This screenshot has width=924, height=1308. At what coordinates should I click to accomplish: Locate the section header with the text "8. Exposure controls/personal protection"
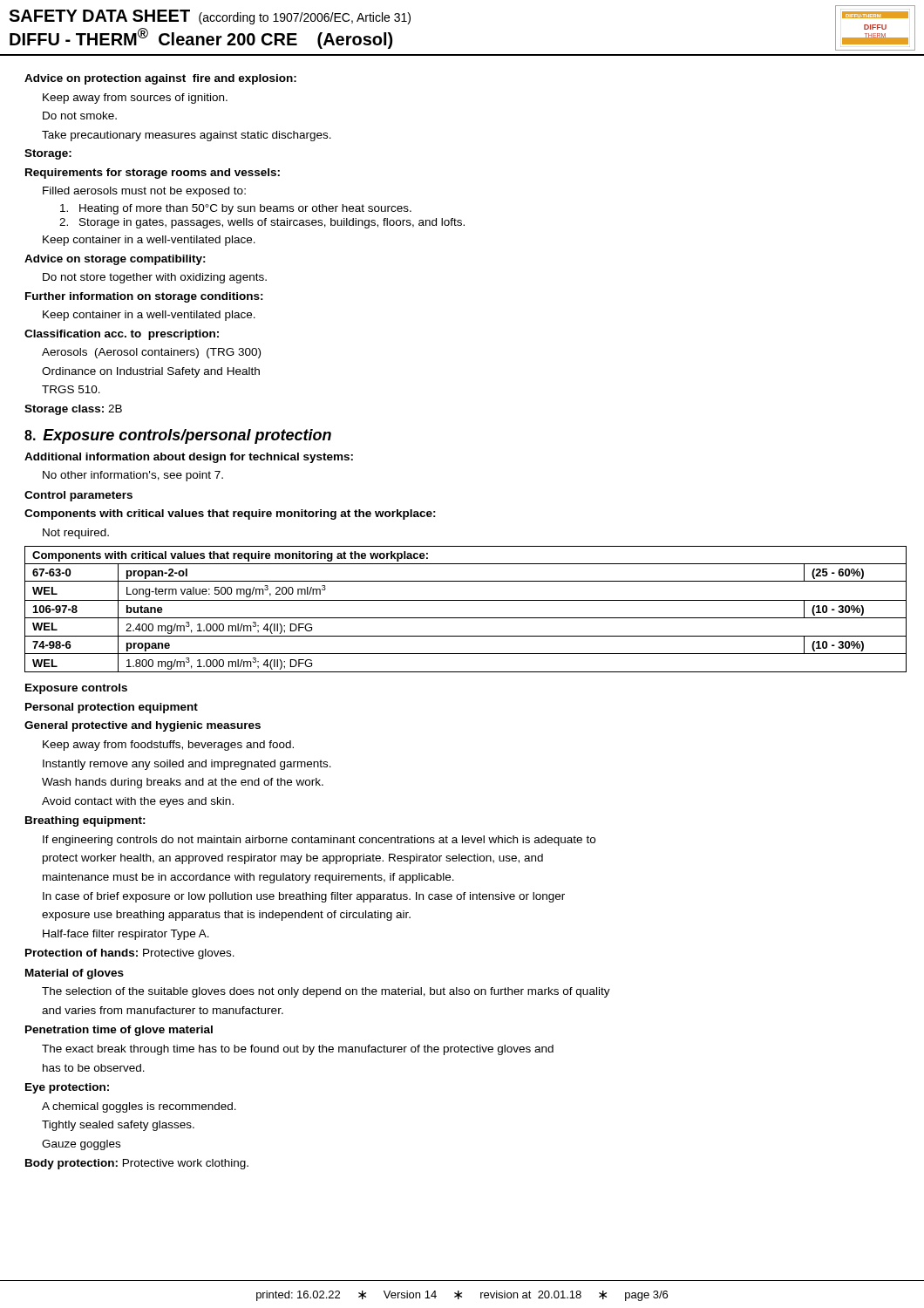pyautogui.click(x=178, y=435)
